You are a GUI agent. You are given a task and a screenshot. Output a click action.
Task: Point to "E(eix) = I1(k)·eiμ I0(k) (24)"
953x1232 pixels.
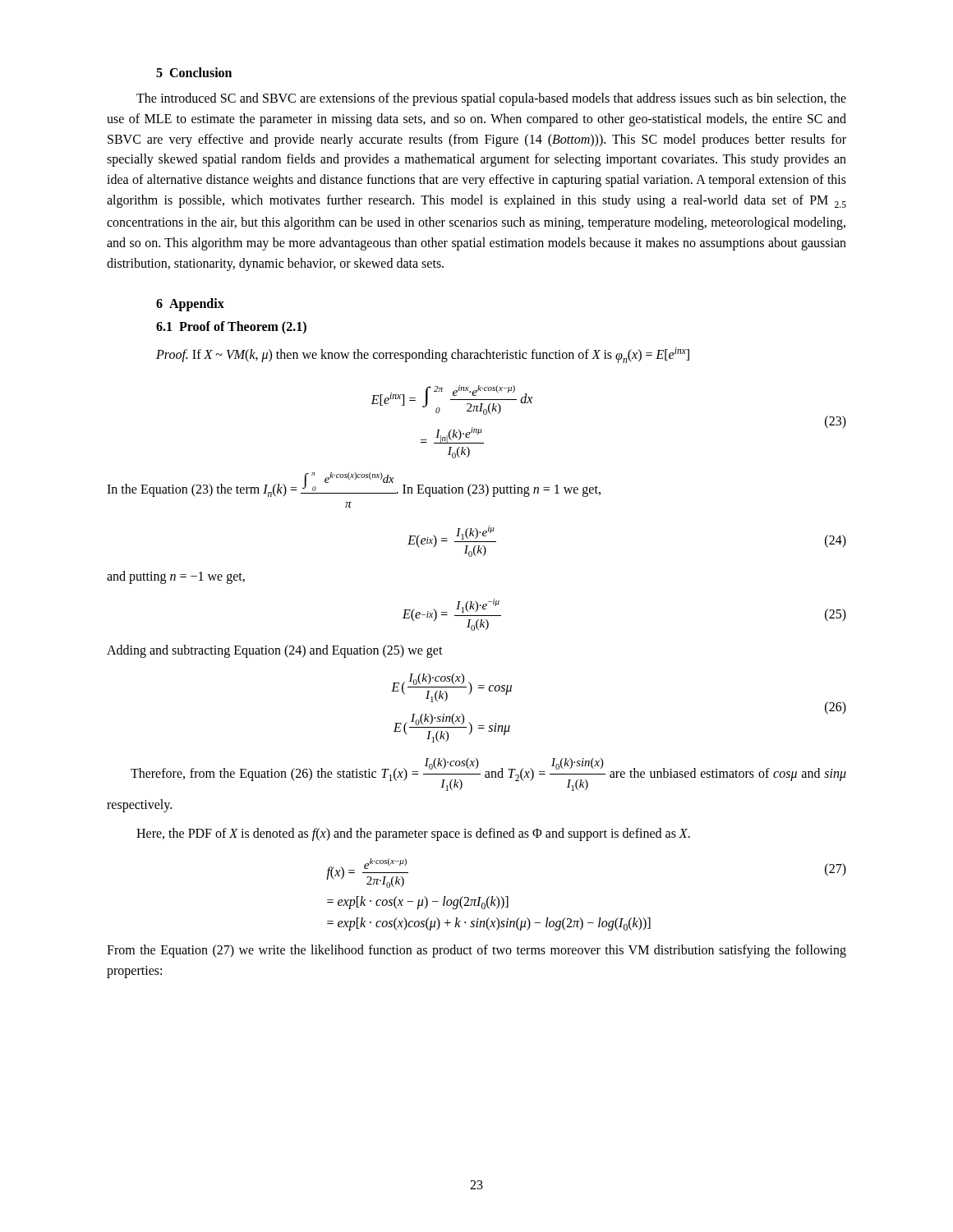(428, 541)
